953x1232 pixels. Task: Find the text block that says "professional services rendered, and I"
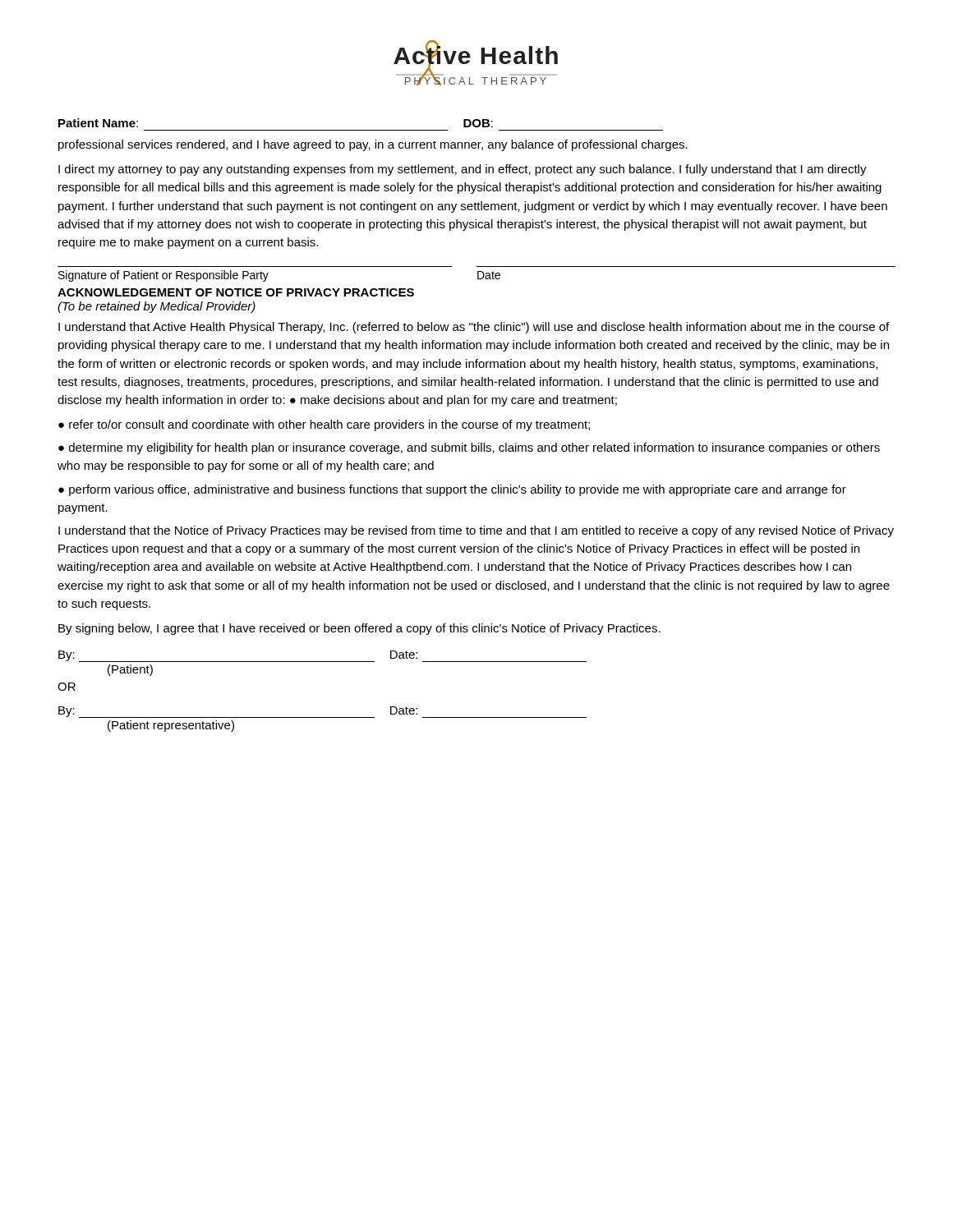(x=373, y=144)
